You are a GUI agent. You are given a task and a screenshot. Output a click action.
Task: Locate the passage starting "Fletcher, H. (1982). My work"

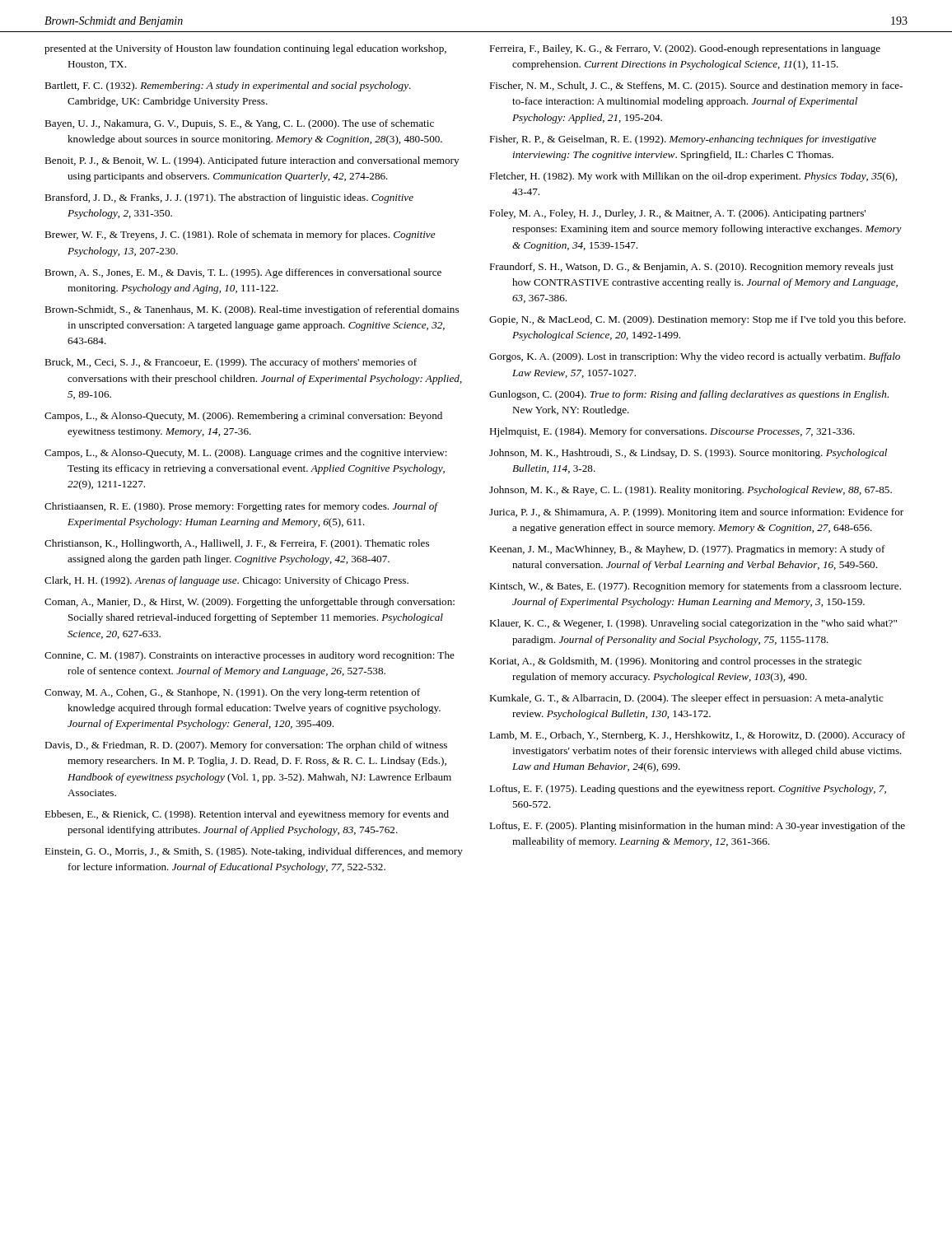[x=693, y=184]
